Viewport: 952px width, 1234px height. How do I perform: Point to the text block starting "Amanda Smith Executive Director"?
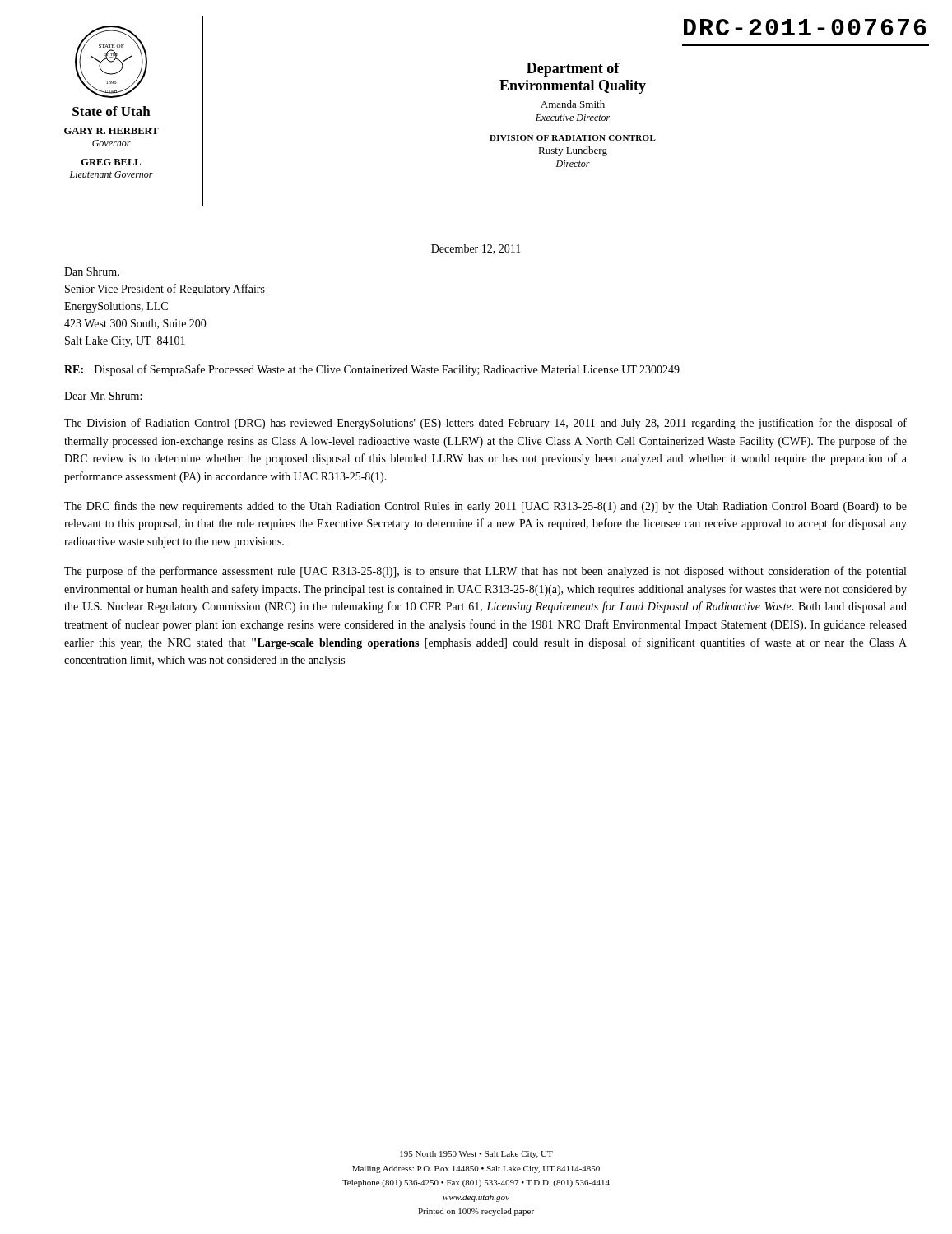573,111
